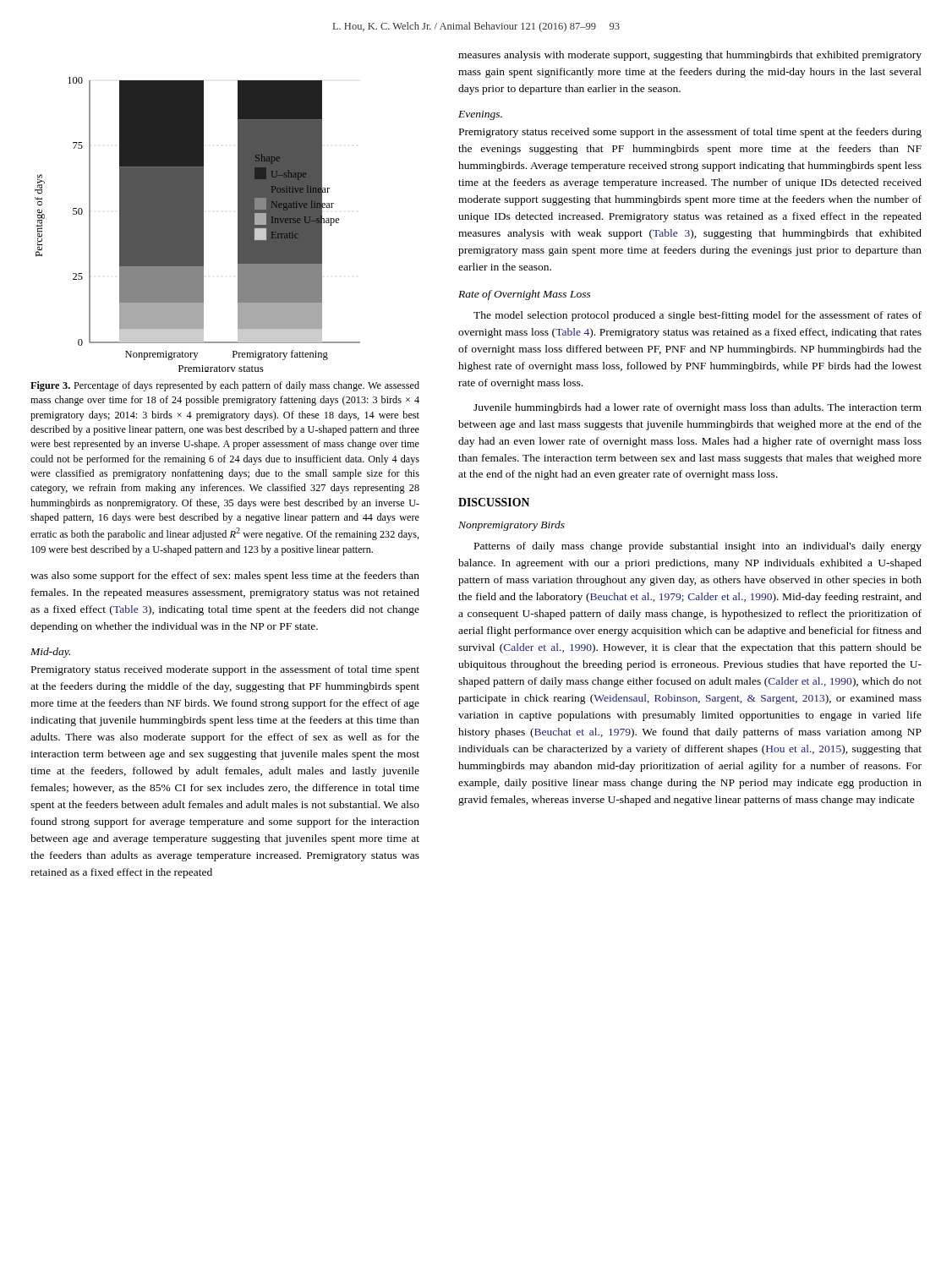952x1268 pixels.
Task: Click on the caption that reads "Figure 3. Percentage of days represented by"
Action: (225, 467)
